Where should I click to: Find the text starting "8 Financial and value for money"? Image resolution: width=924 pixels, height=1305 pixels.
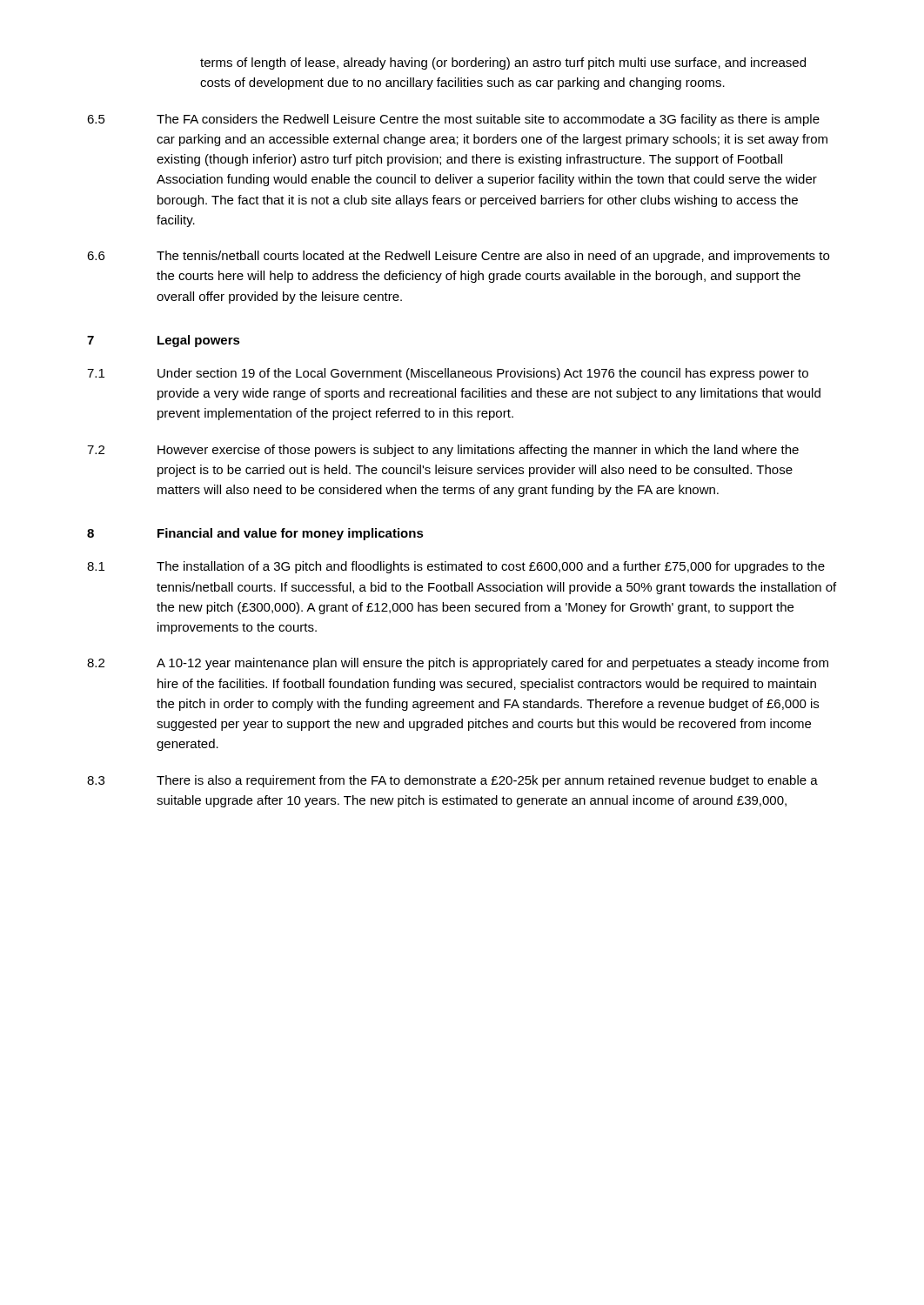tap(255, 533)
